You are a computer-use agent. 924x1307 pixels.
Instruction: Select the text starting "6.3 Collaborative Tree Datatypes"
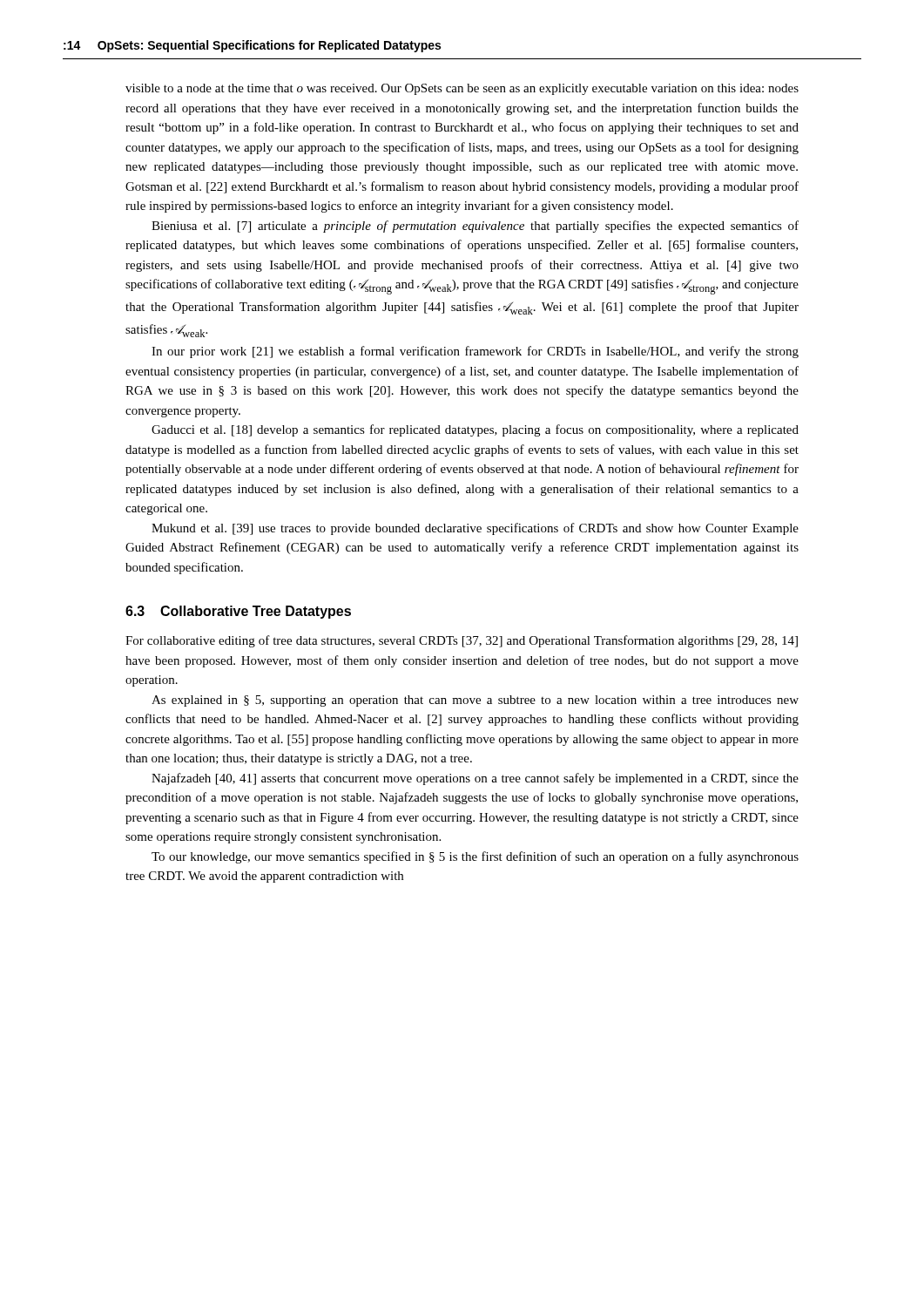(x=238, y=612)
